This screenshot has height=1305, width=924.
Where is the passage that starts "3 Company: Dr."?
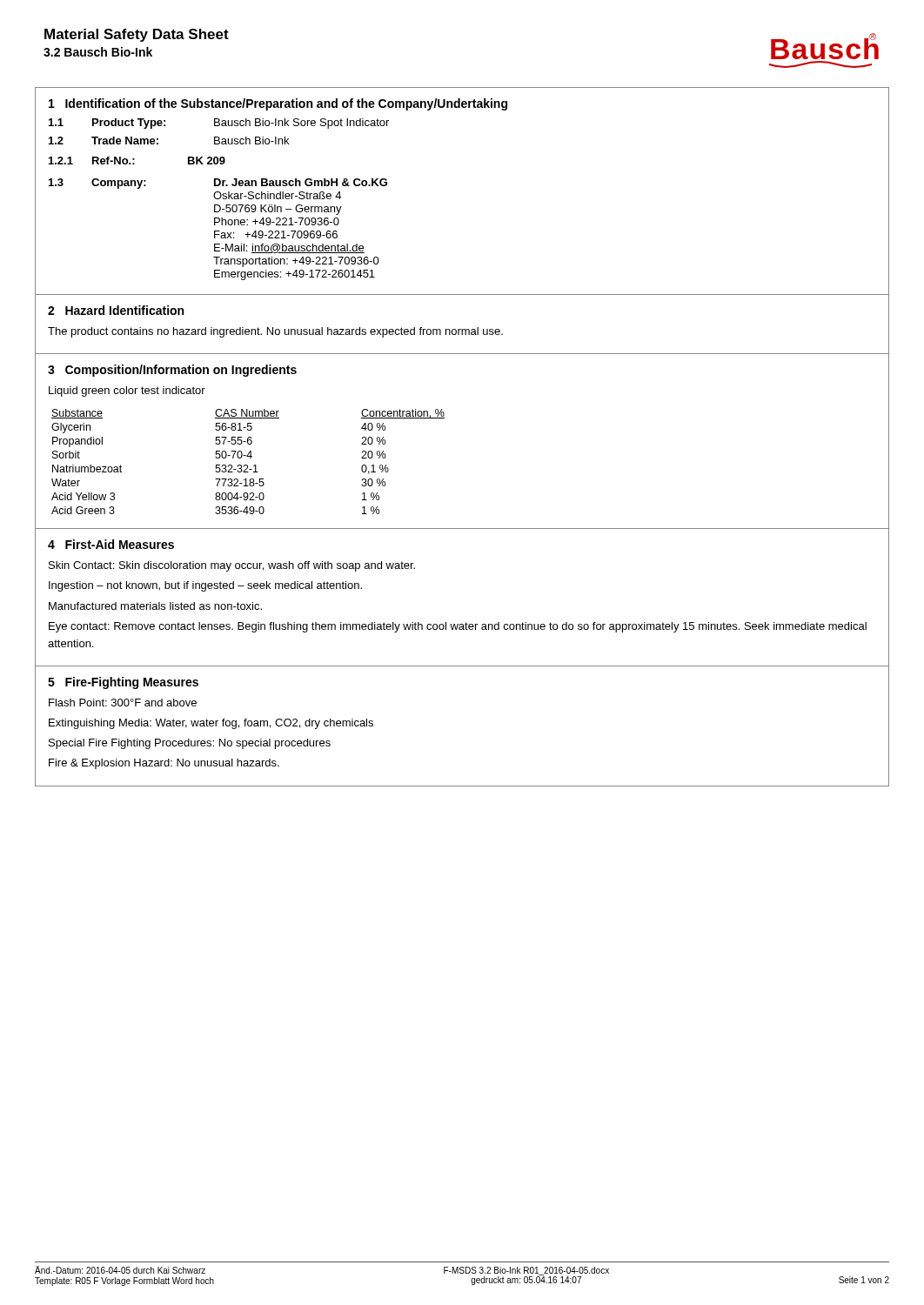(x=218, y=228)
